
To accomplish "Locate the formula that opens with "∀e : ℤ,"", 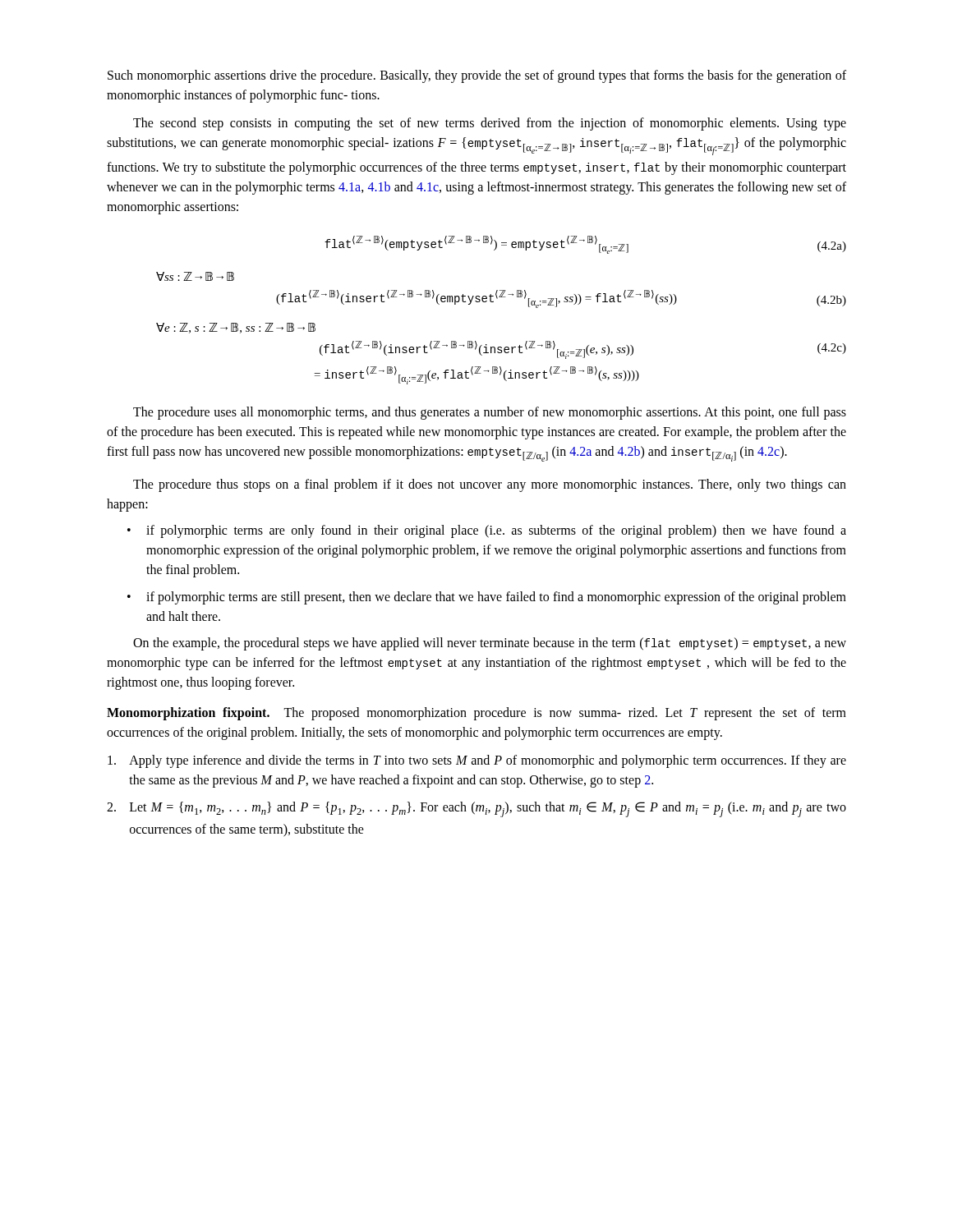I will 476,353.
